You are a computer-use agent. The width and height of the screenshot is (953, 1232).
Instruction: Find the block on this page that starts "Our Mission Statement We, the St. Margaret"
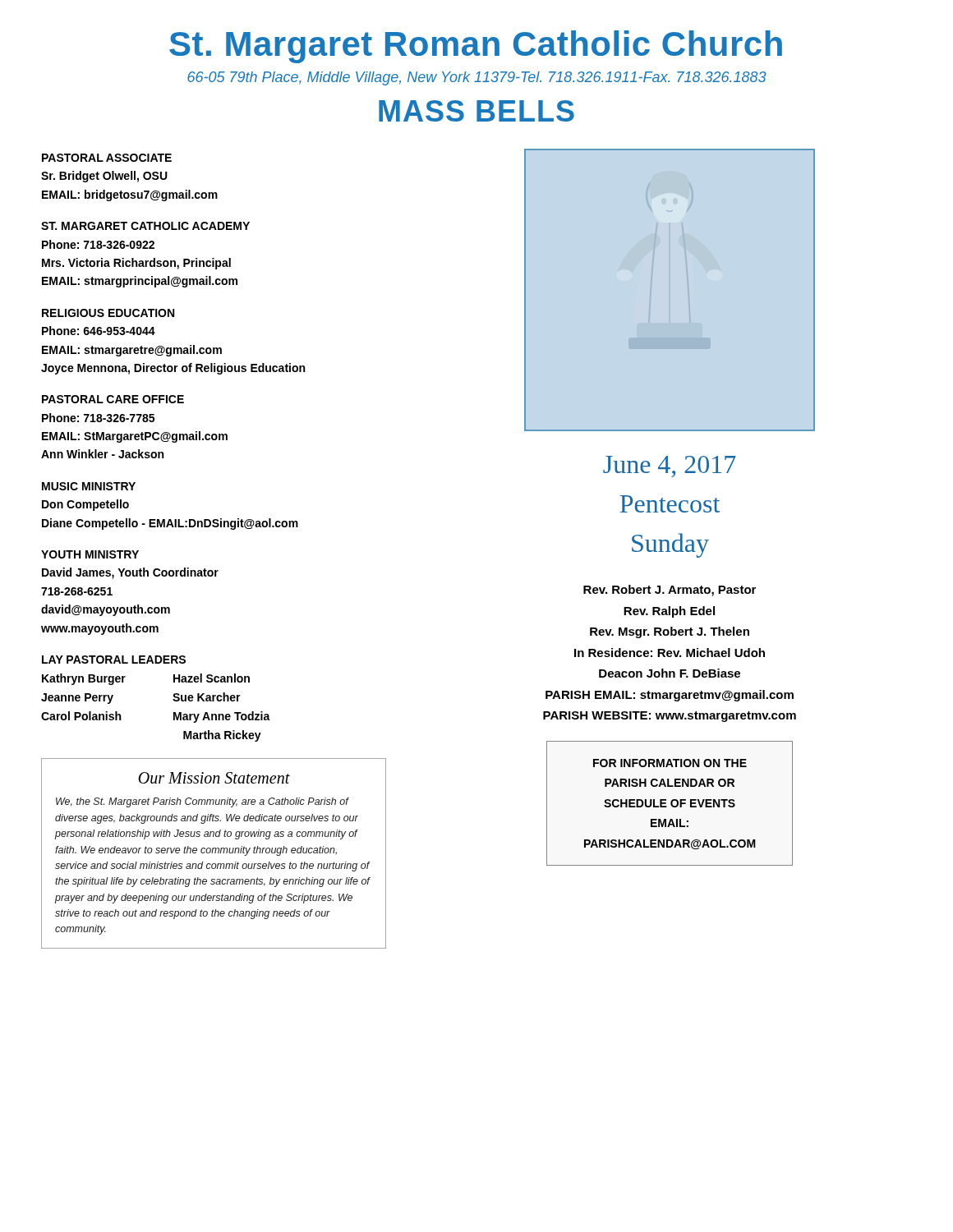click(x=214, y=853)
